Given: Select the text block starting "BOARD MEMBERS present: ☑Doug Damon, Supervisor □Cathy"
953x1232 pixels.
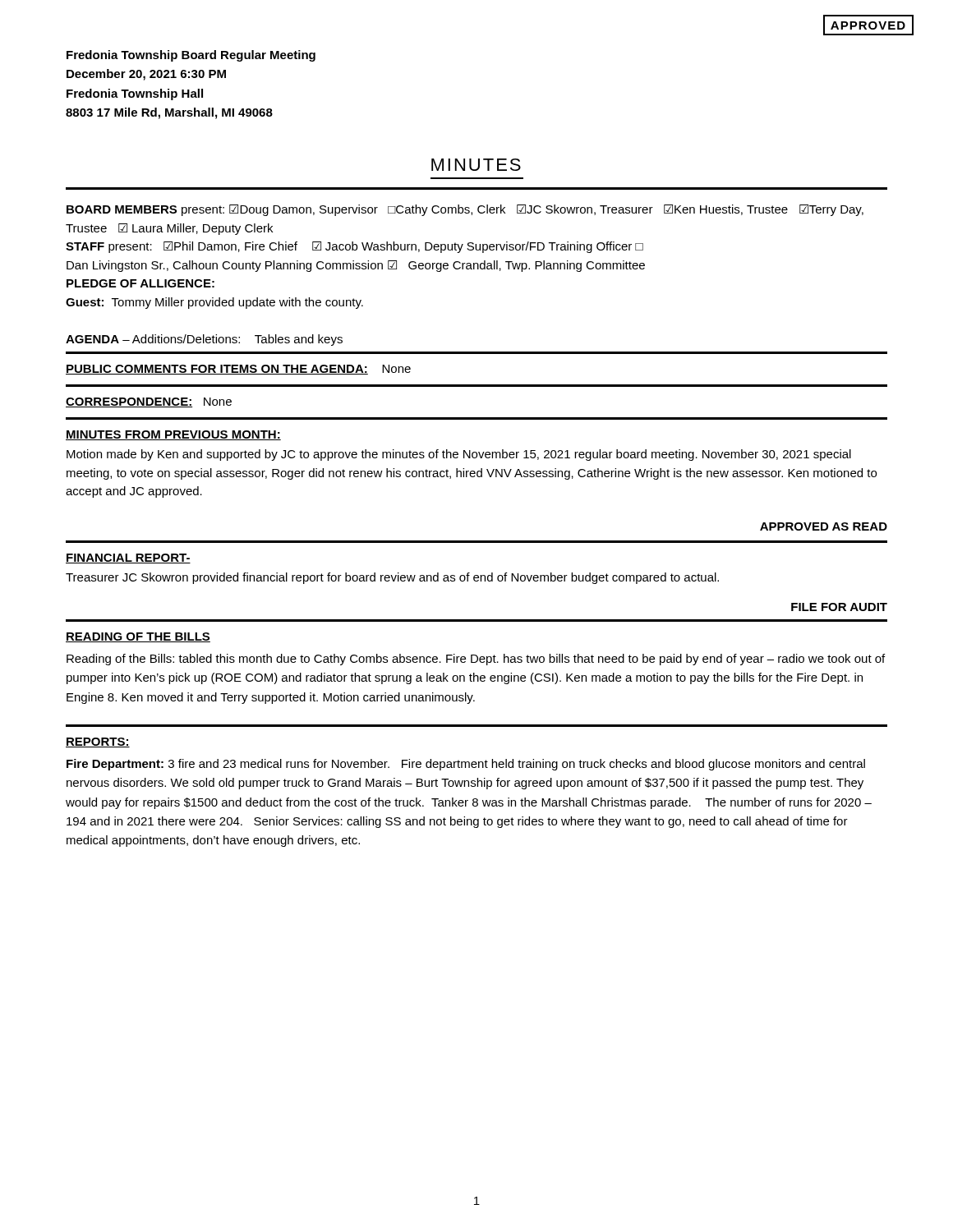Looking at the screenshot, I should coord(465,274).
